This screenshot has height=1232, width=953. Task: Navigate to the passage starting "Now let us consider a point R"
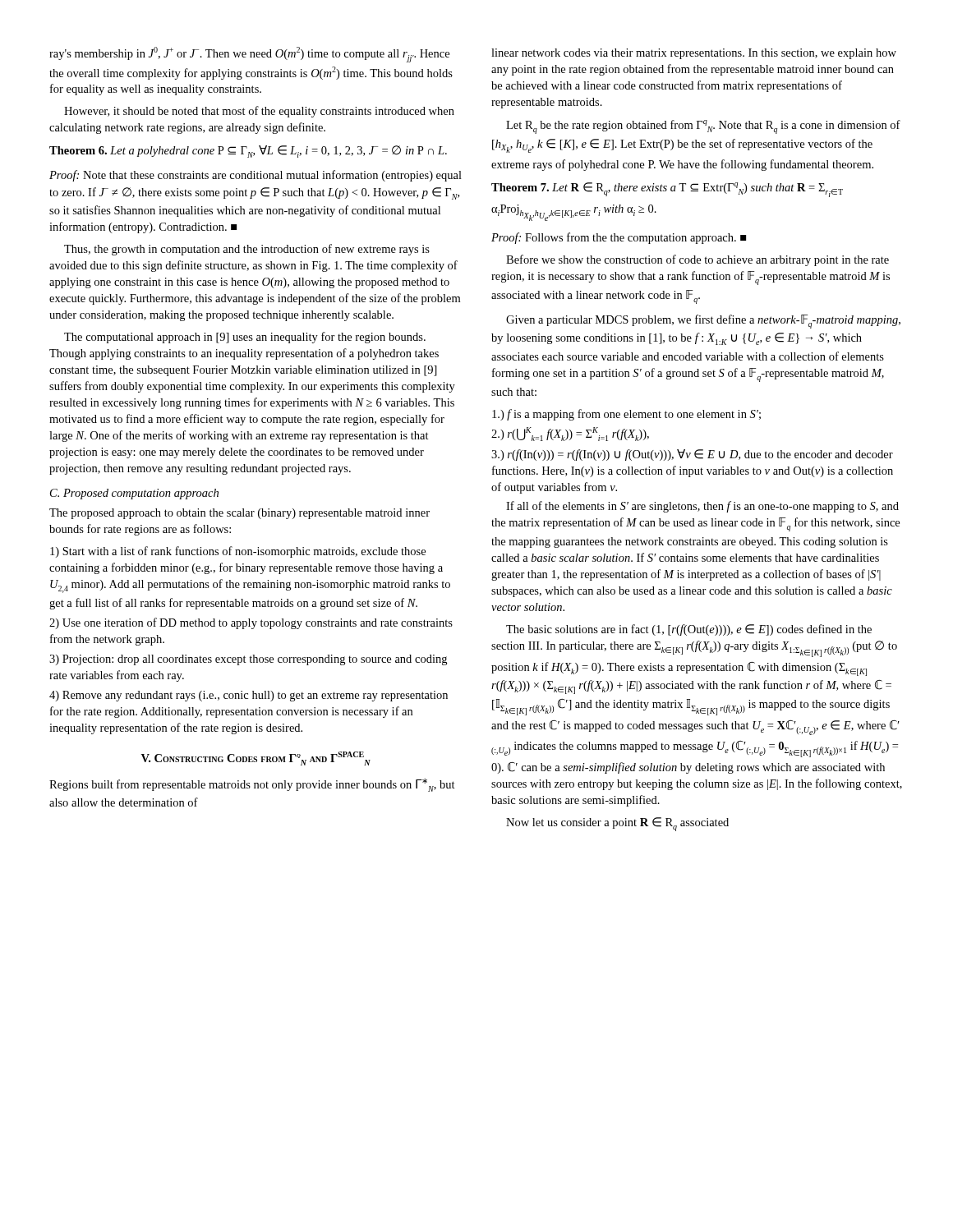coord(698,823)
